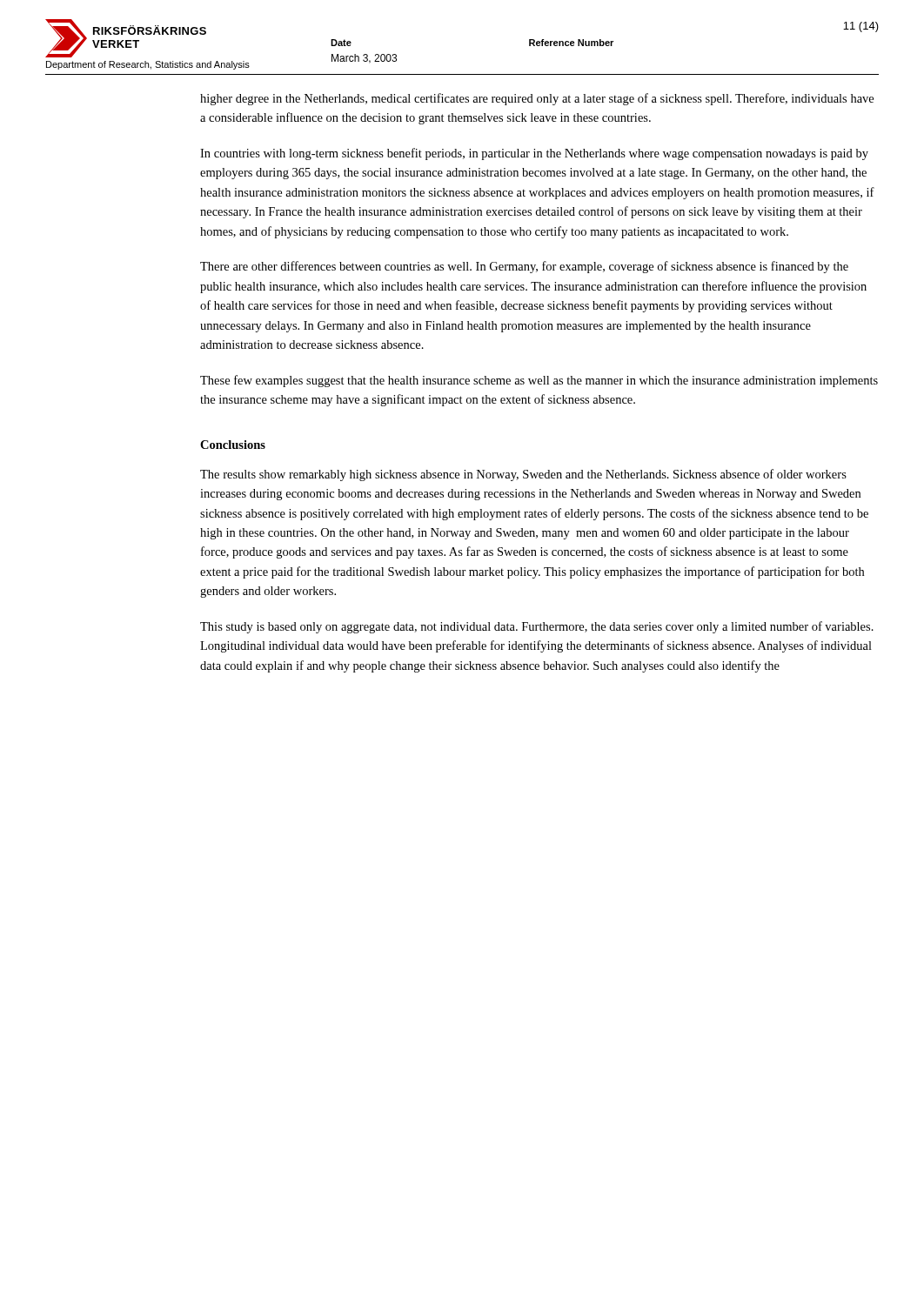Click the passage that begins "The results show remarkably high"

(x=534, y=532)
